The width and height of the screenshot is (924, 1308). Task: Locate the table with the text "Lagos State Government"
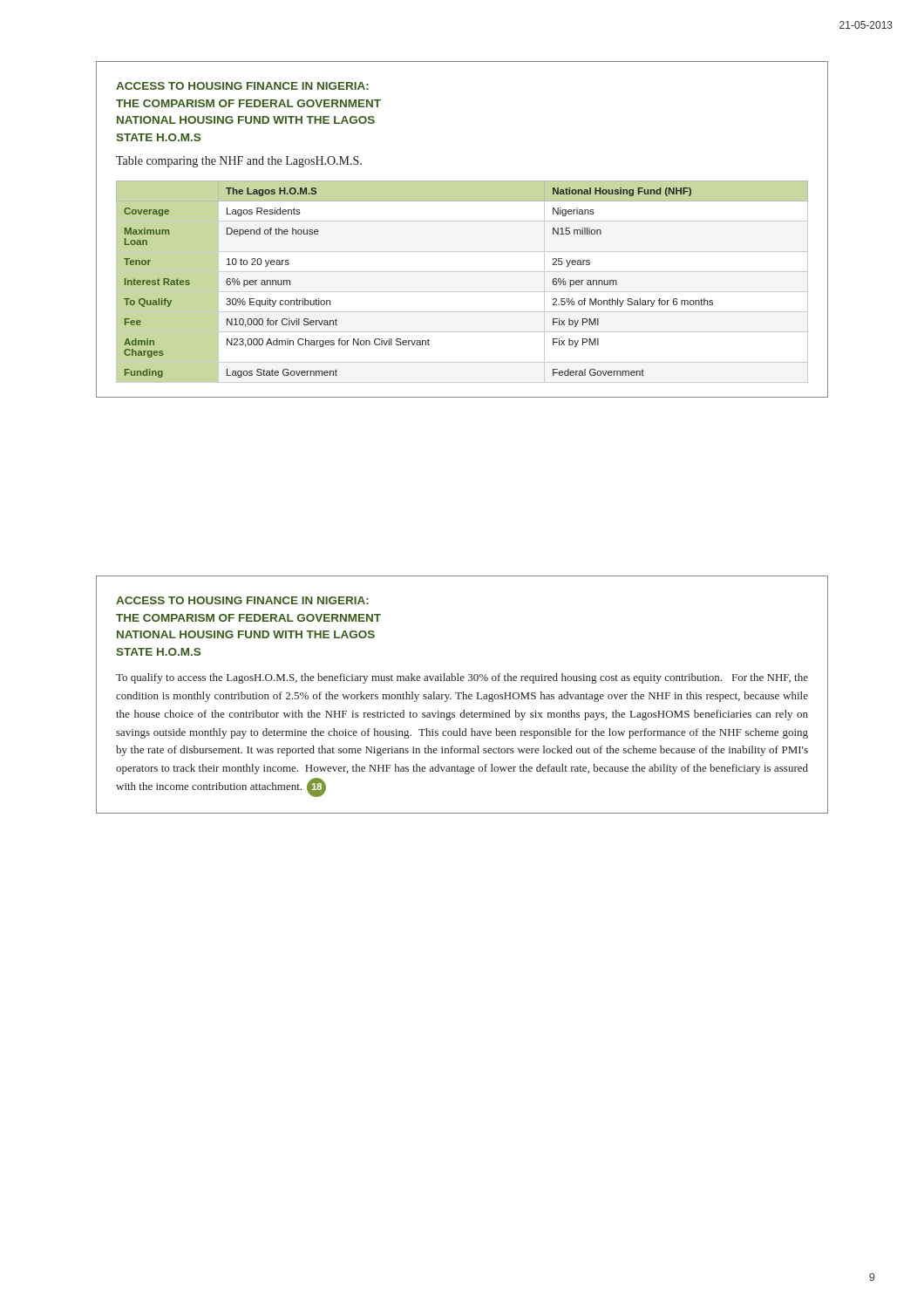click(462, 282)
